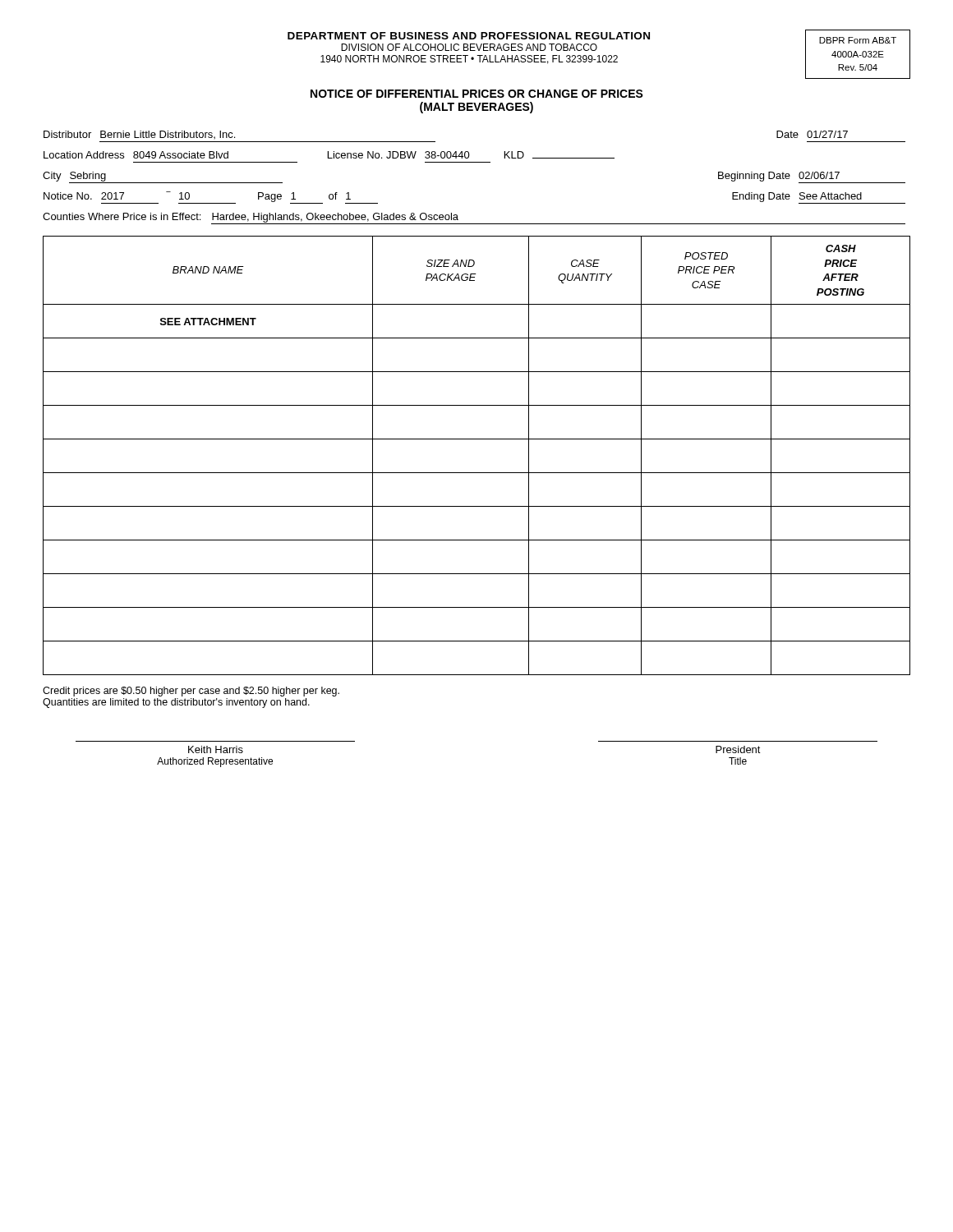Viewport: 953px width, 1232px height.
Task: Find the region starting "City Sebring Beginning Date 02/06/17"
Action: coord(175,183)
